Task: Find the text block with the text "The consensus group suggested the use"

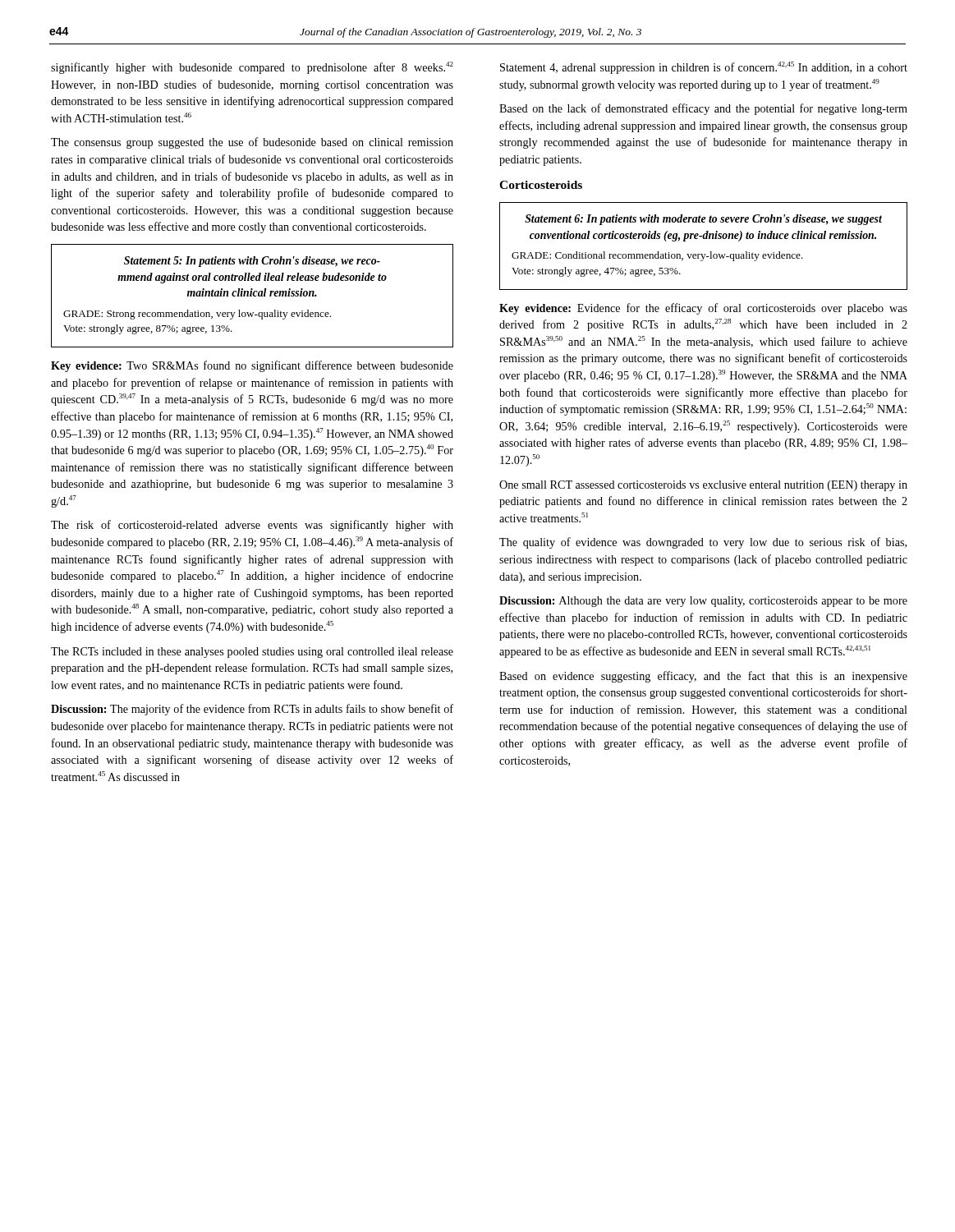Action: tap(252, 185)
